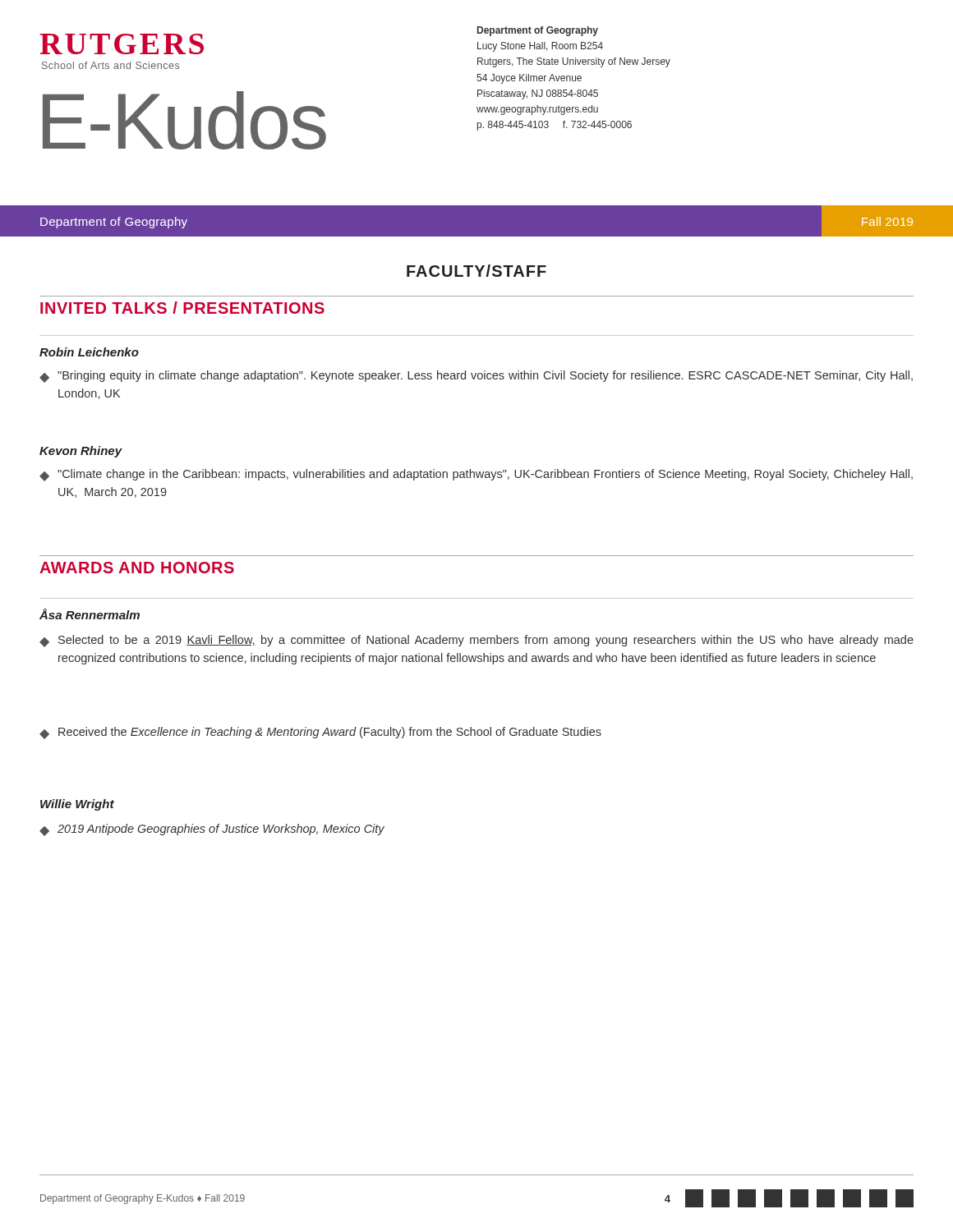Find the title

tap(182, 122)
